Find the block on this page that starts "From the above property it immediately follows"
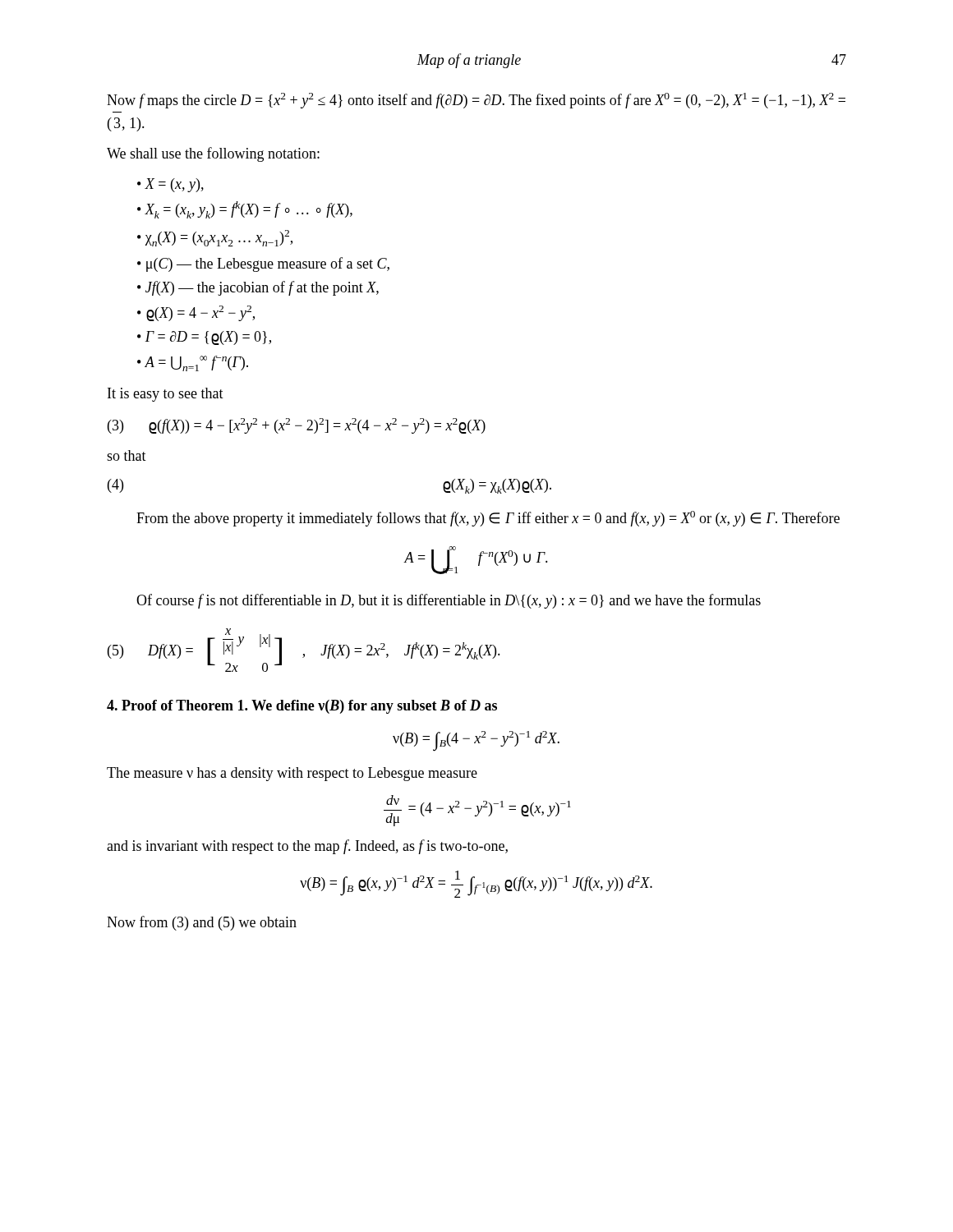Viewport: 953px width, 1232px height. 476,518
